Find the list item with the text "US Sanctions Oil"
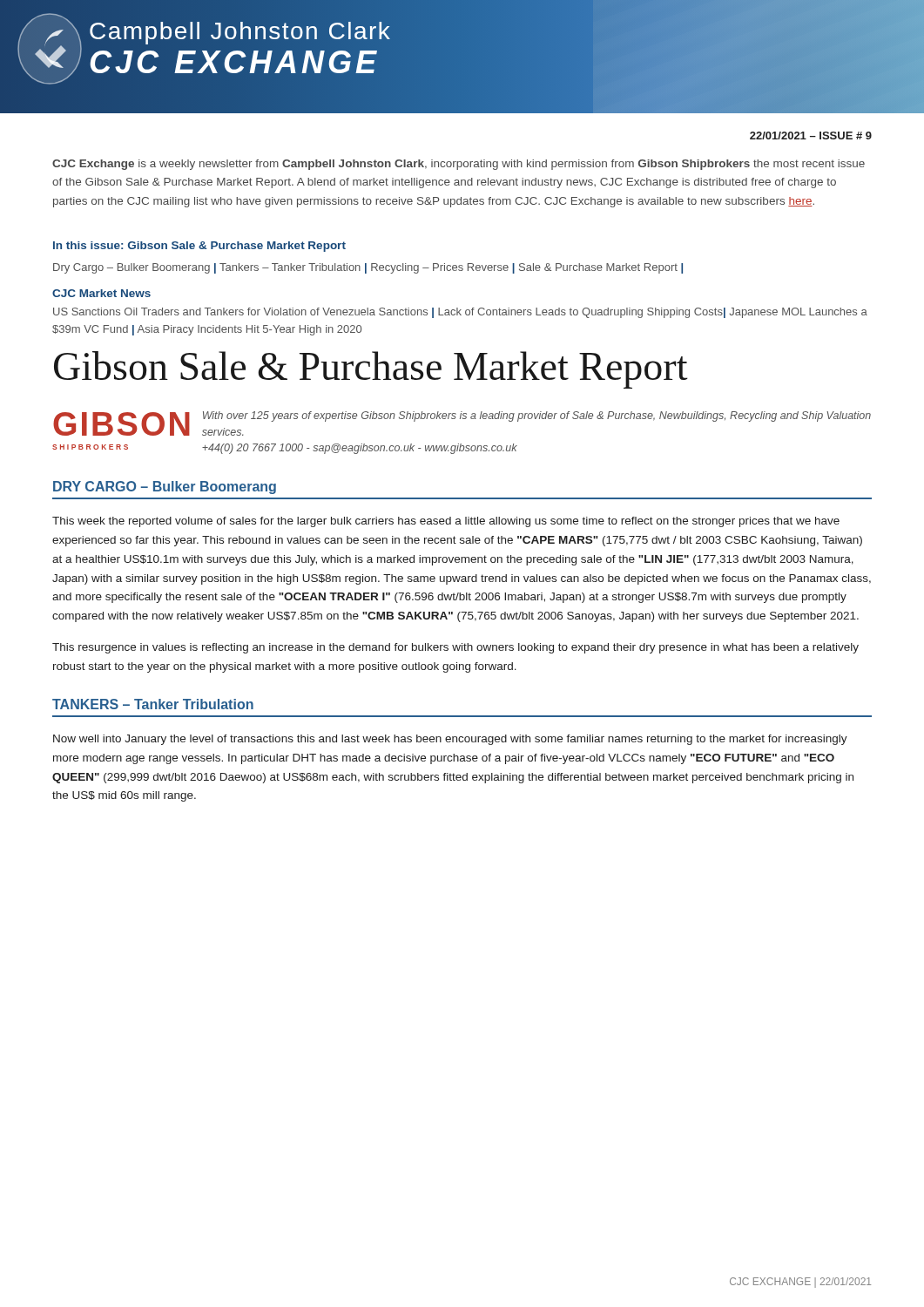 click(460, 320)
